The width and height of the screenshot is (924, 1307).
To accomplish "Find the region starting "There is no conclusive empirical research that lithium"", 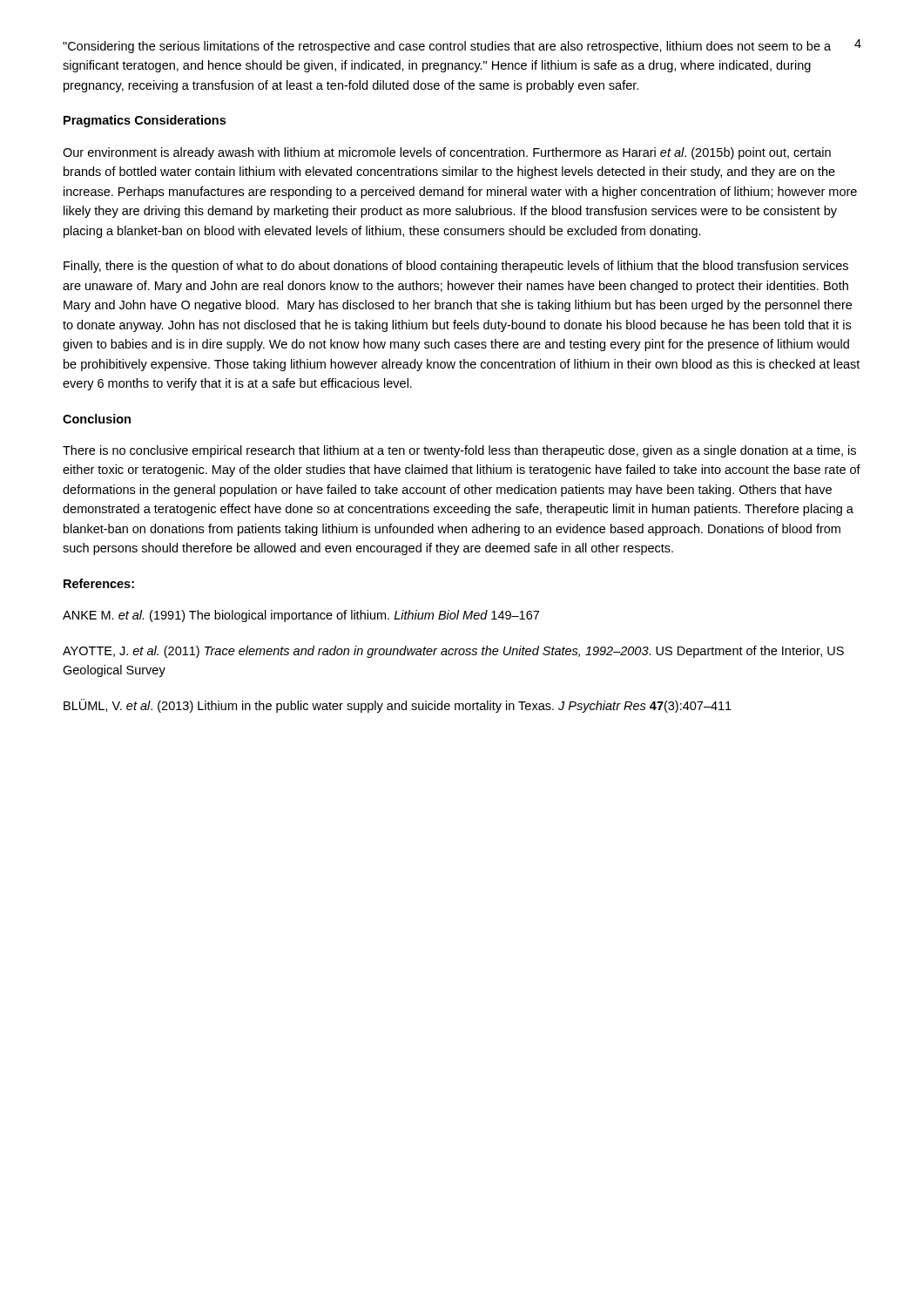I will [462, 500].
